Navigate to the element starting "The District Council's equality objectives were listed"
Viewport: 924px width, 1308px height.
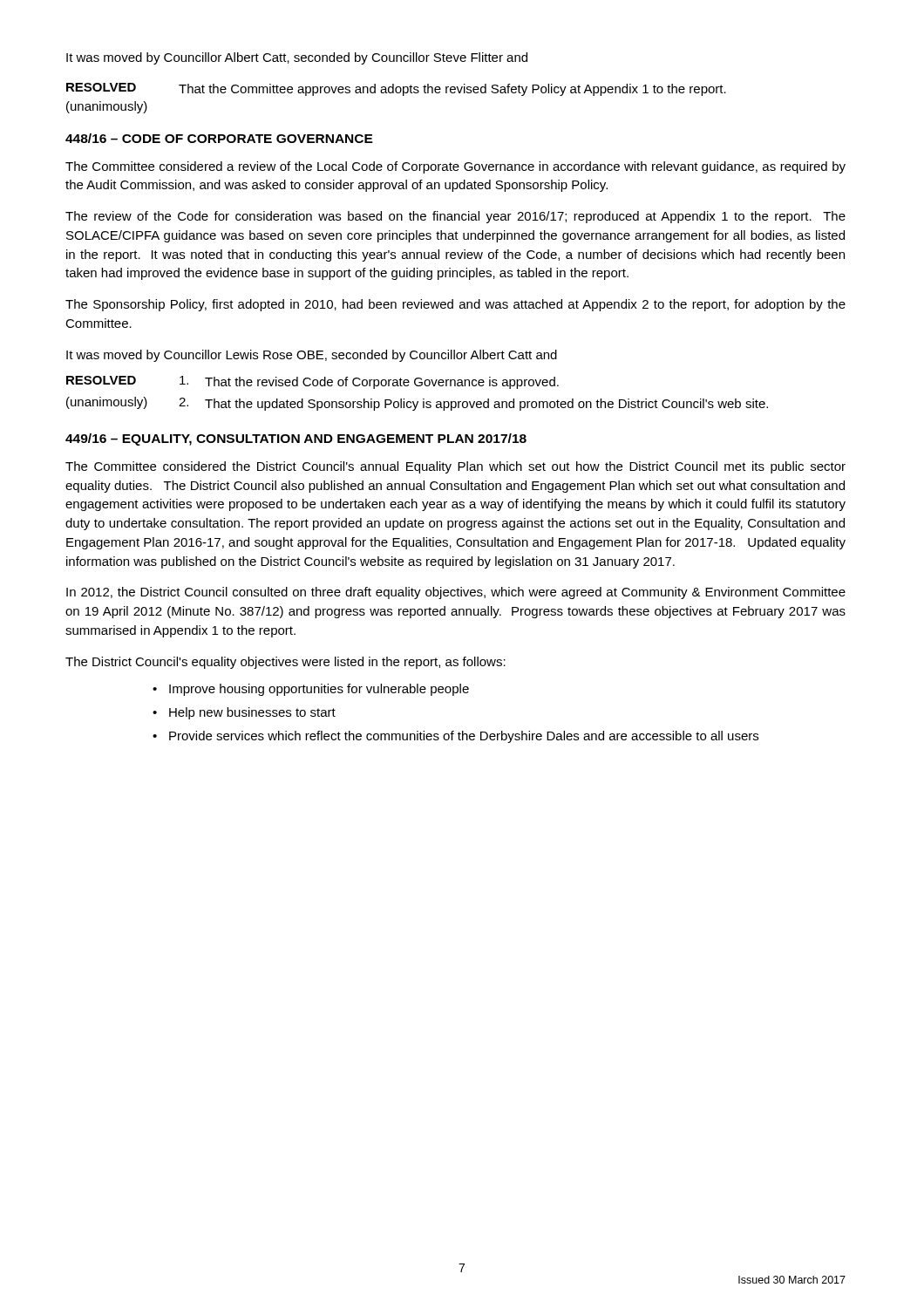coord(286,661)
